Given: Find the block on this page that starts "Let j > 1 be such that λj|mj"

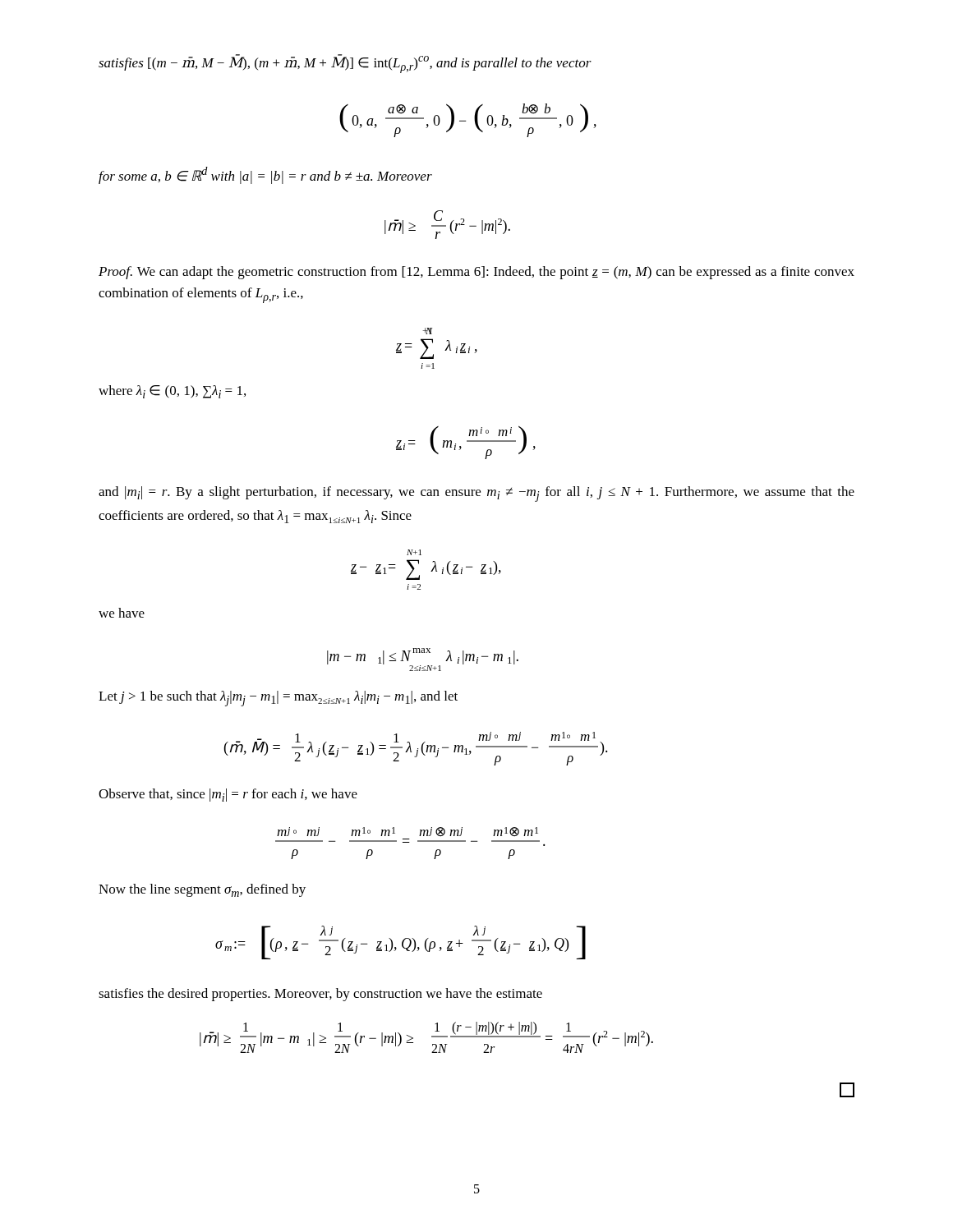Looking at the screenshot, I should tap(278, 697).
